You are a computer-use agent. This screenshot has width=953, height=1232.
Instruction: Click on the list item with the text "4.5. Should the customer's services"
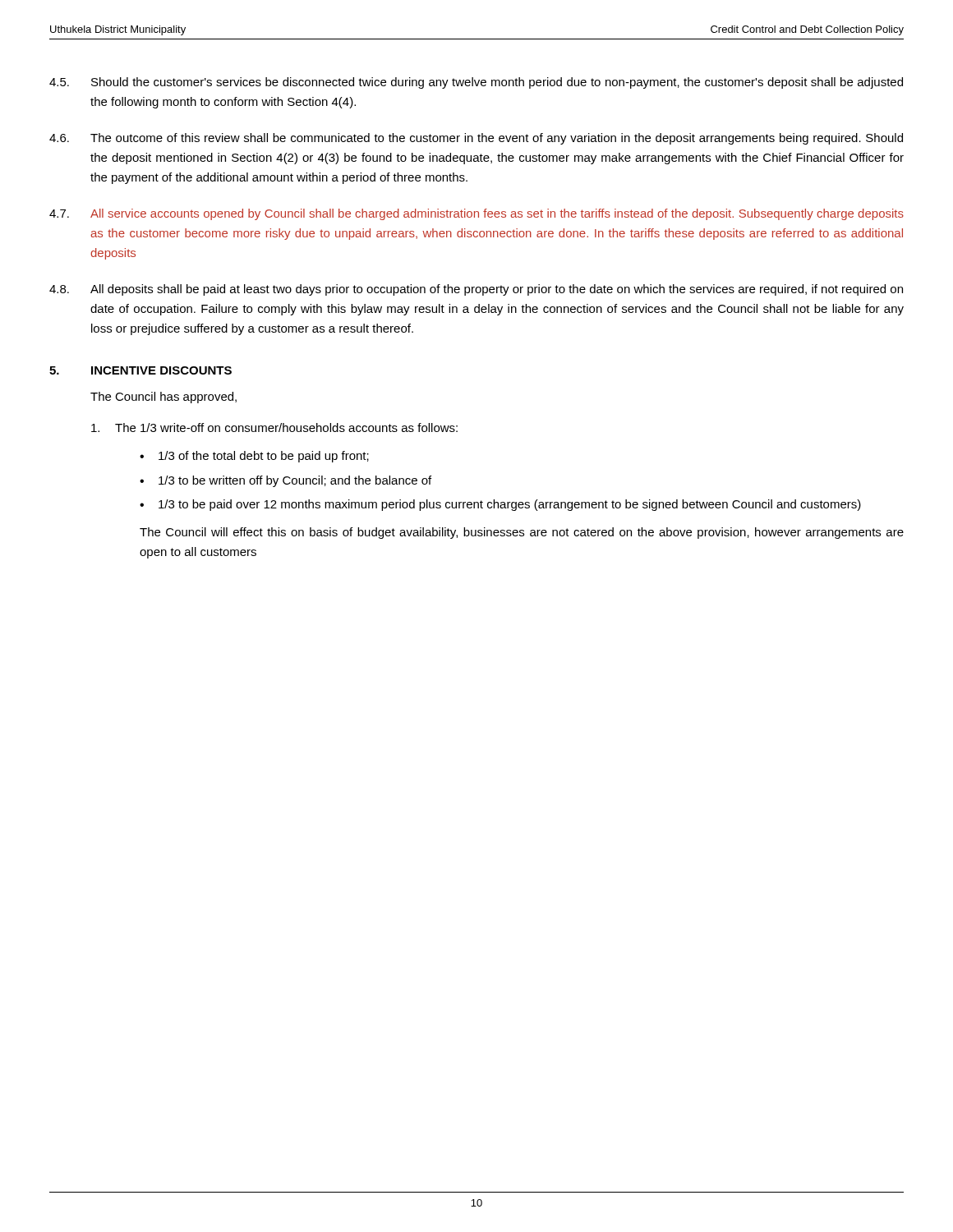[x=476, y=92]
